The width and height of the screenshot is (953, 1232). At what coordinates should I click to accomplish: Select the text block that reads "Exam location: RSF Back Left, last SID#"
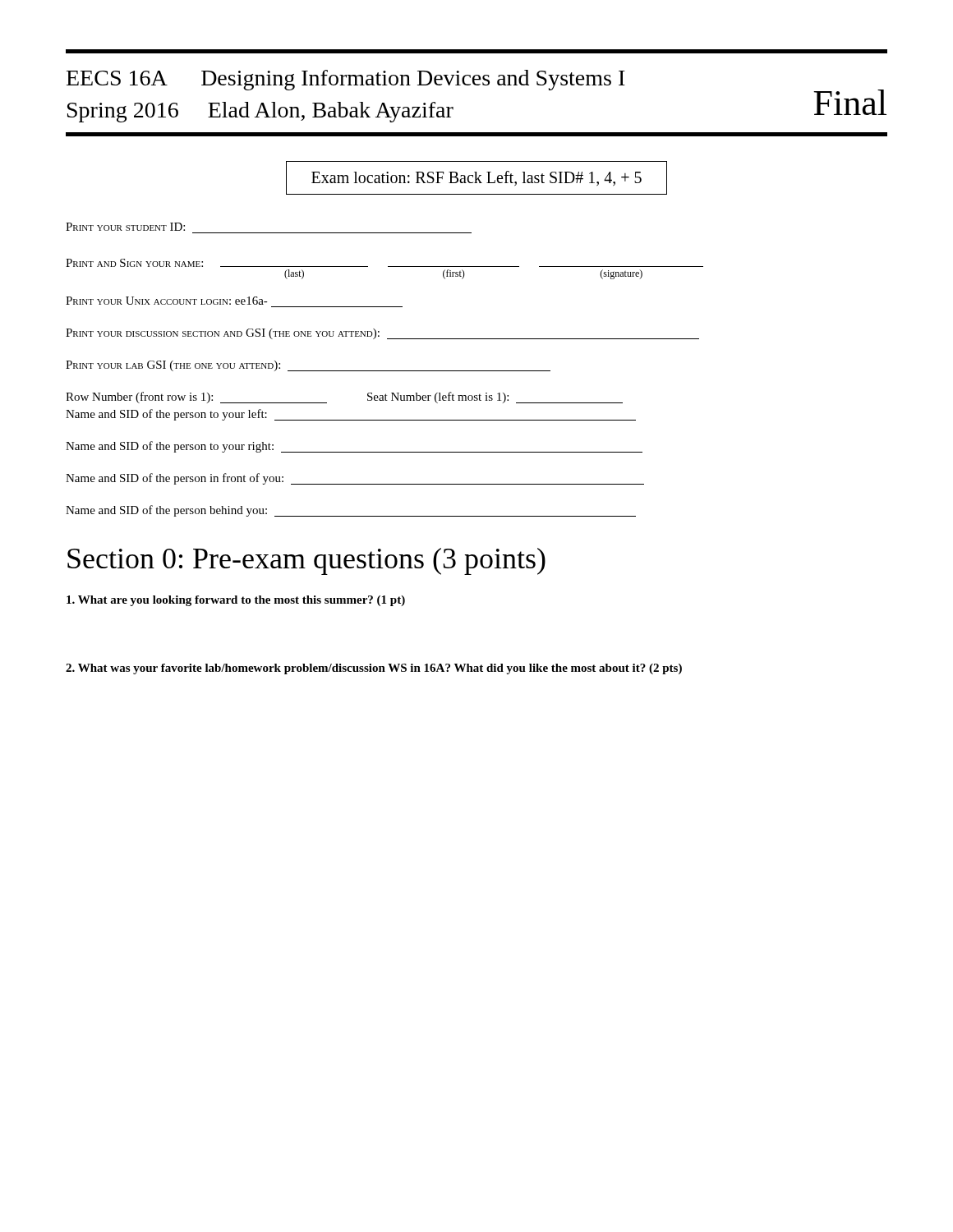point(476,178)
